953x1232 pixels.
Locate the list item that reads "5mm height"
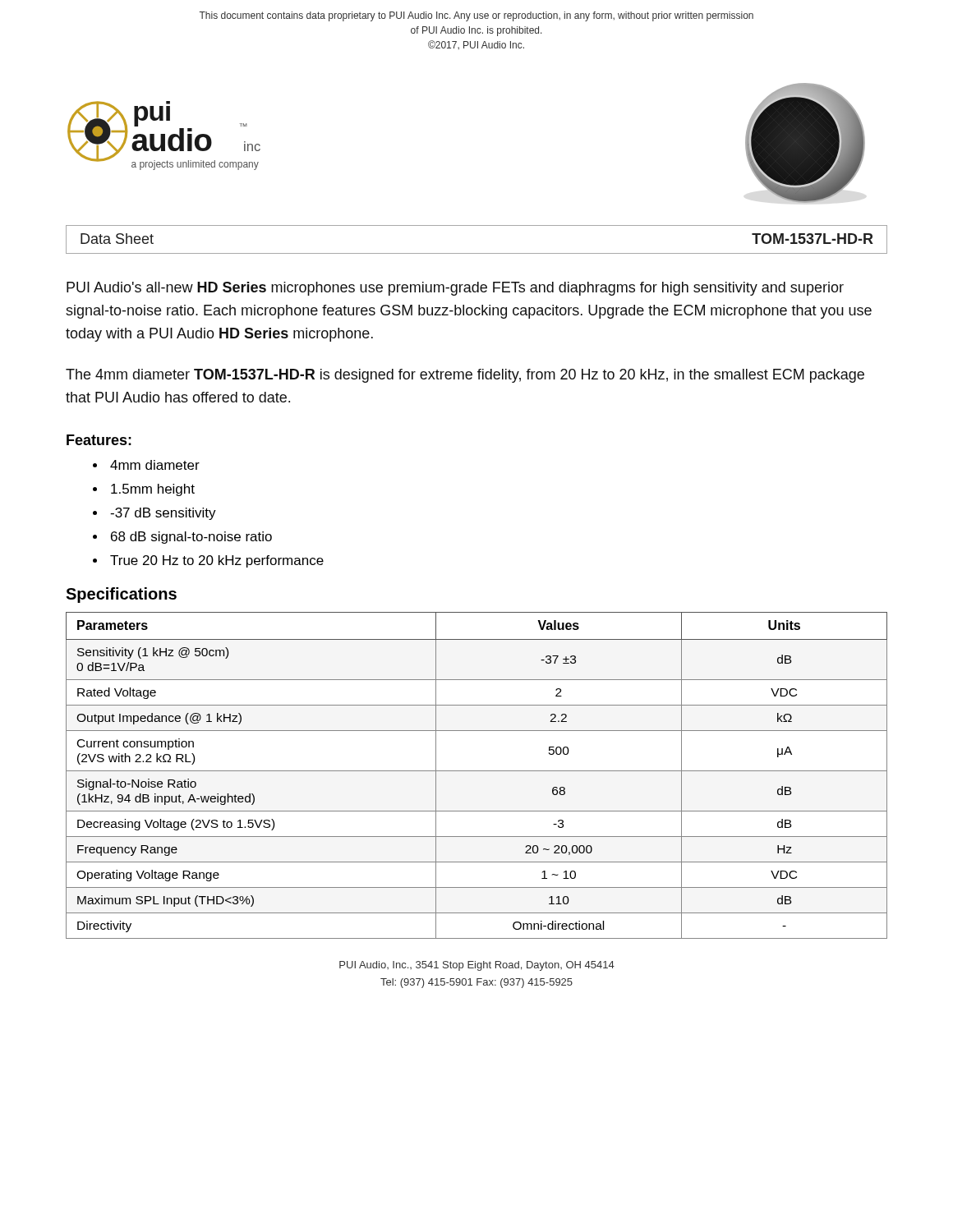152,489
